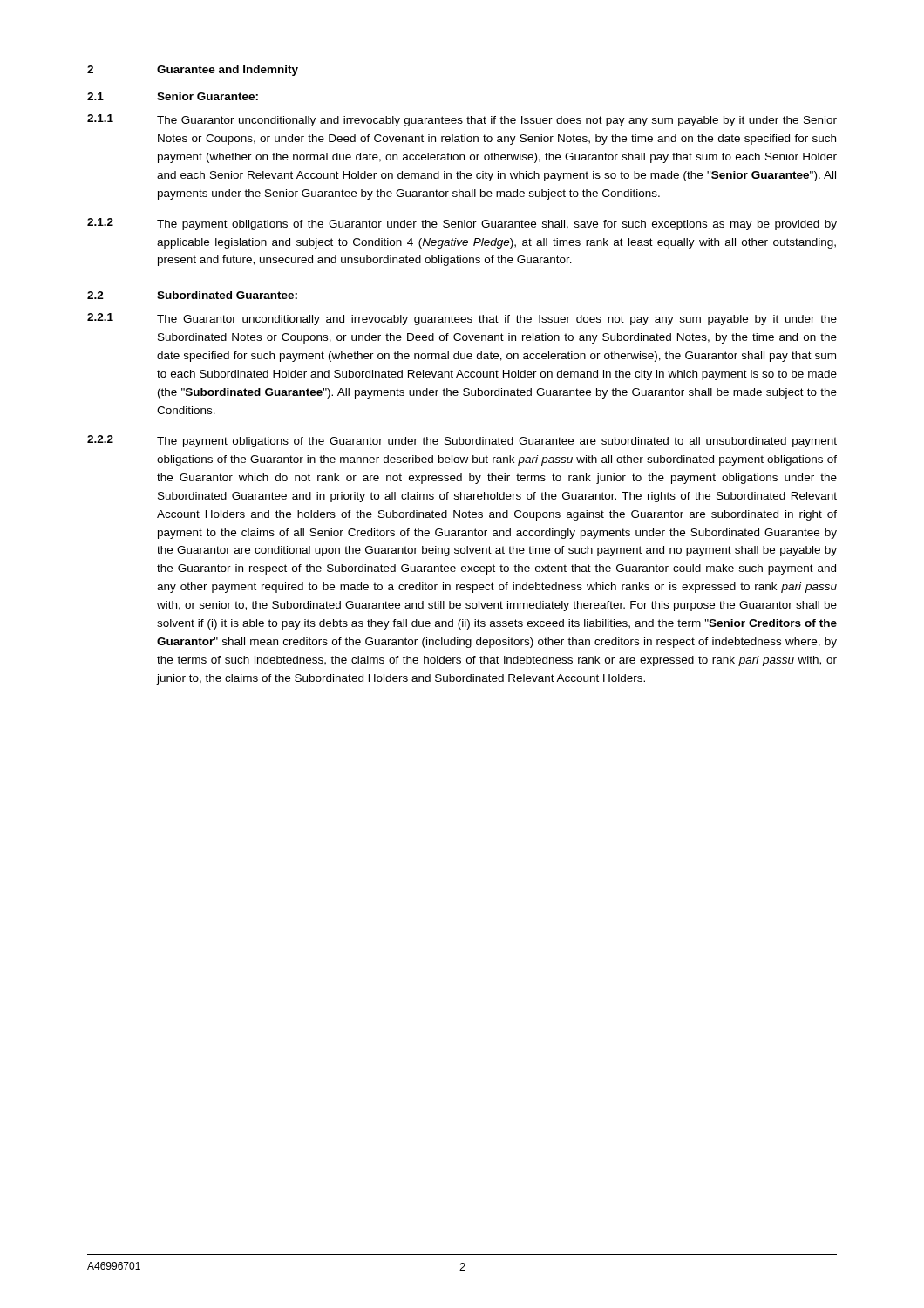Screen dimensions: 1308x924
Task: Click on the element starting "2.2.2 The payment obligations of the Guarantor under"
Action: pos(462,560)
